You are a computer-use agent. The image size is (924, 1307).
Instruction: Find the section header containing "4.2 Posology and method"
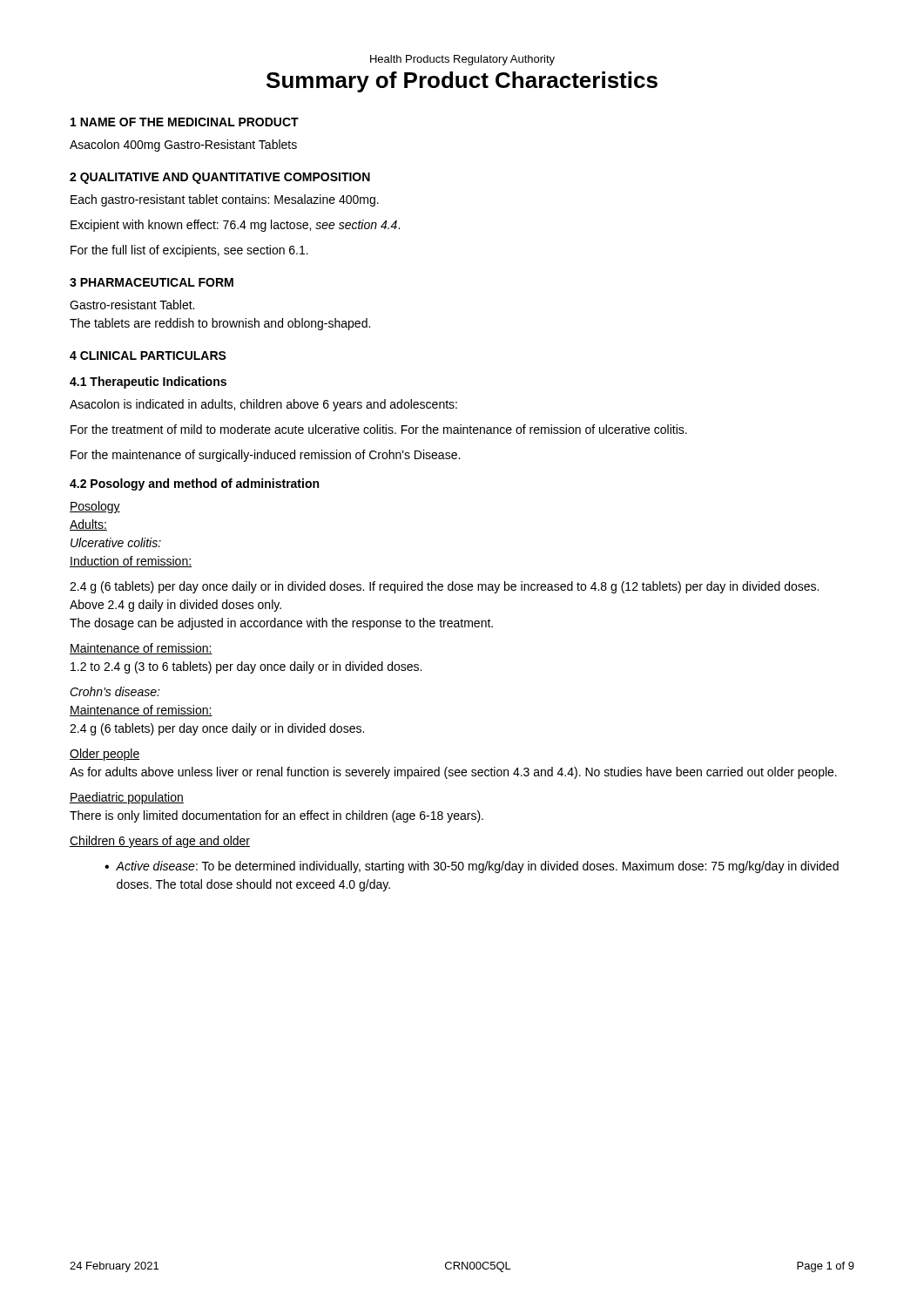click(x=195, y=484)
